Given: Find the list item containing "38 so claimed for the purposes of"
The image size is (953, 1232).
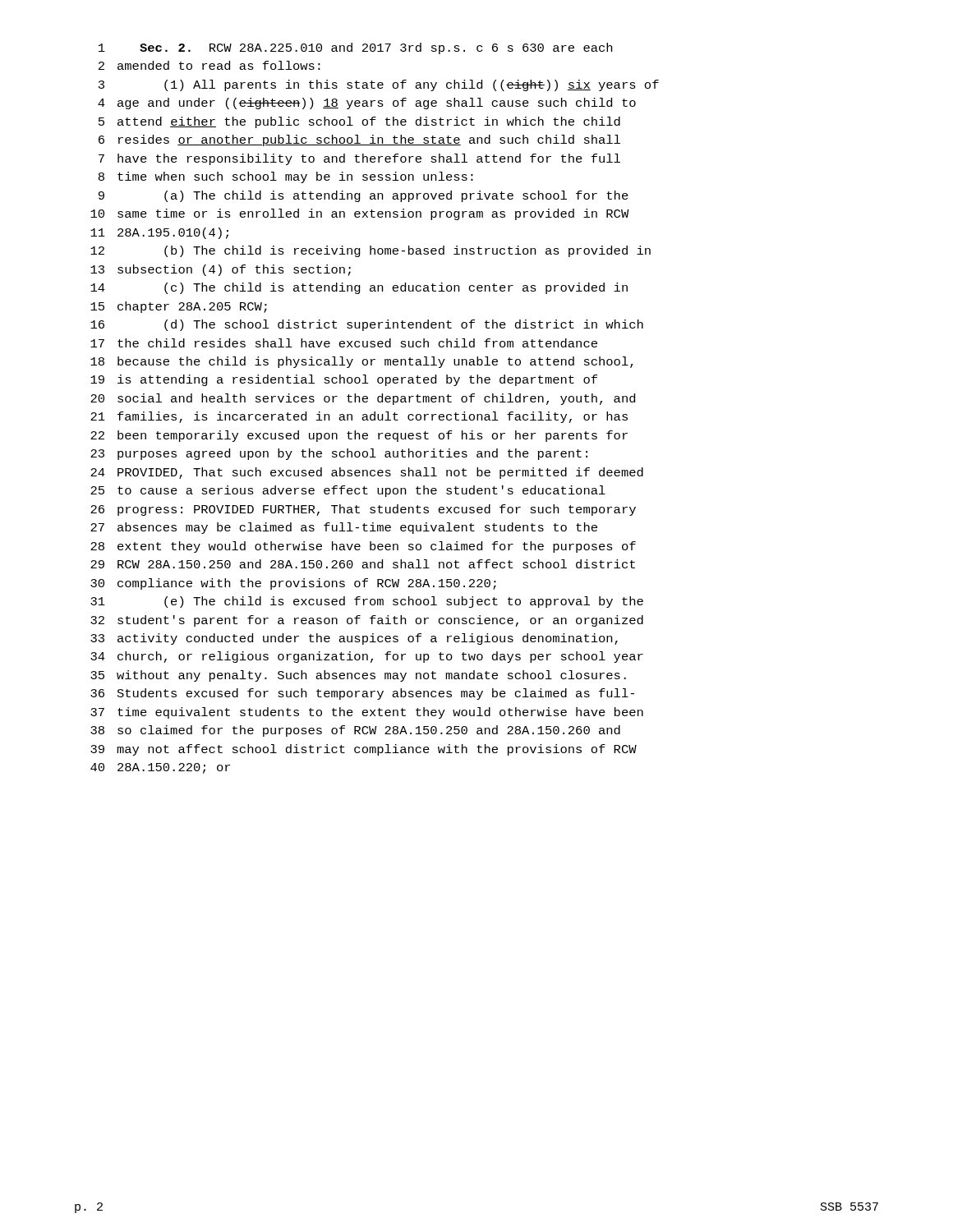Looking at the screenshot, I should [476, 731].
